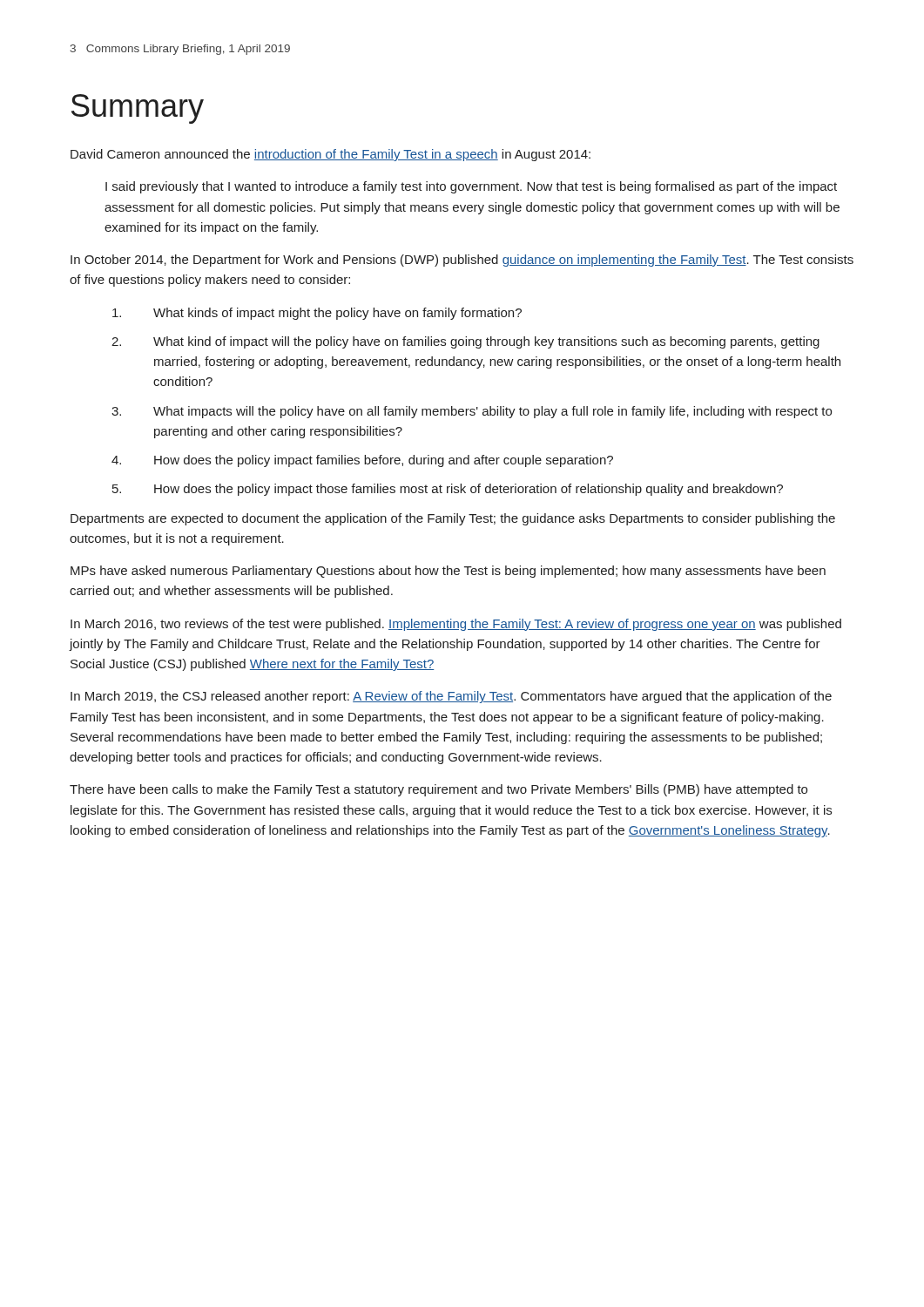924x1307 pixels.
Task: Locate the block starting "There have been calls"
Action: (x=451, y=809)
